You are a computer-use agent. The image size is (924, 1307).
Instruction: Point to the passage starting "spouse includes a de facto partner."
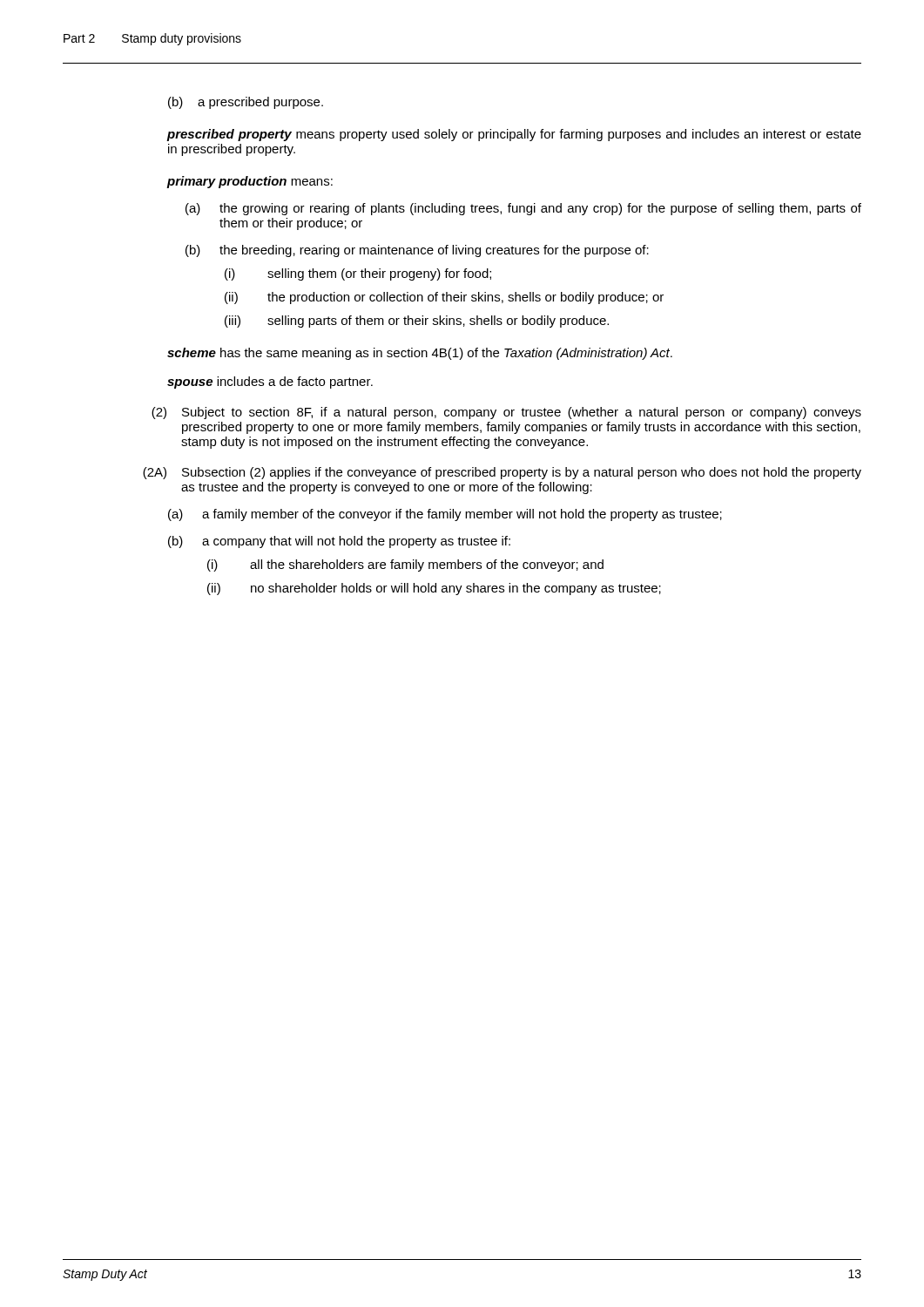click(270, 381)
